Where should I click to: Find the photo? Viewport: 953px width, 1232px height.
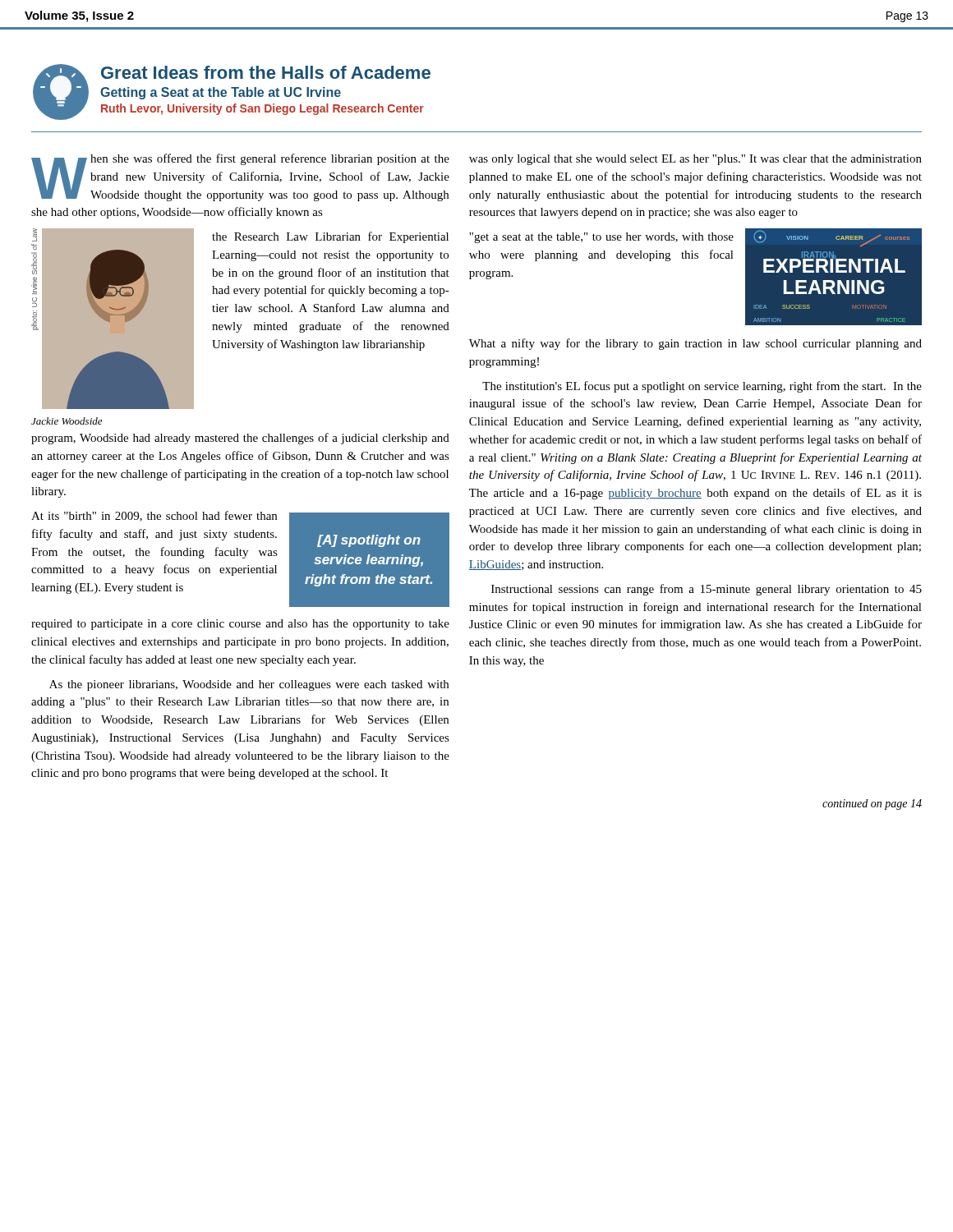pos(118,320)
